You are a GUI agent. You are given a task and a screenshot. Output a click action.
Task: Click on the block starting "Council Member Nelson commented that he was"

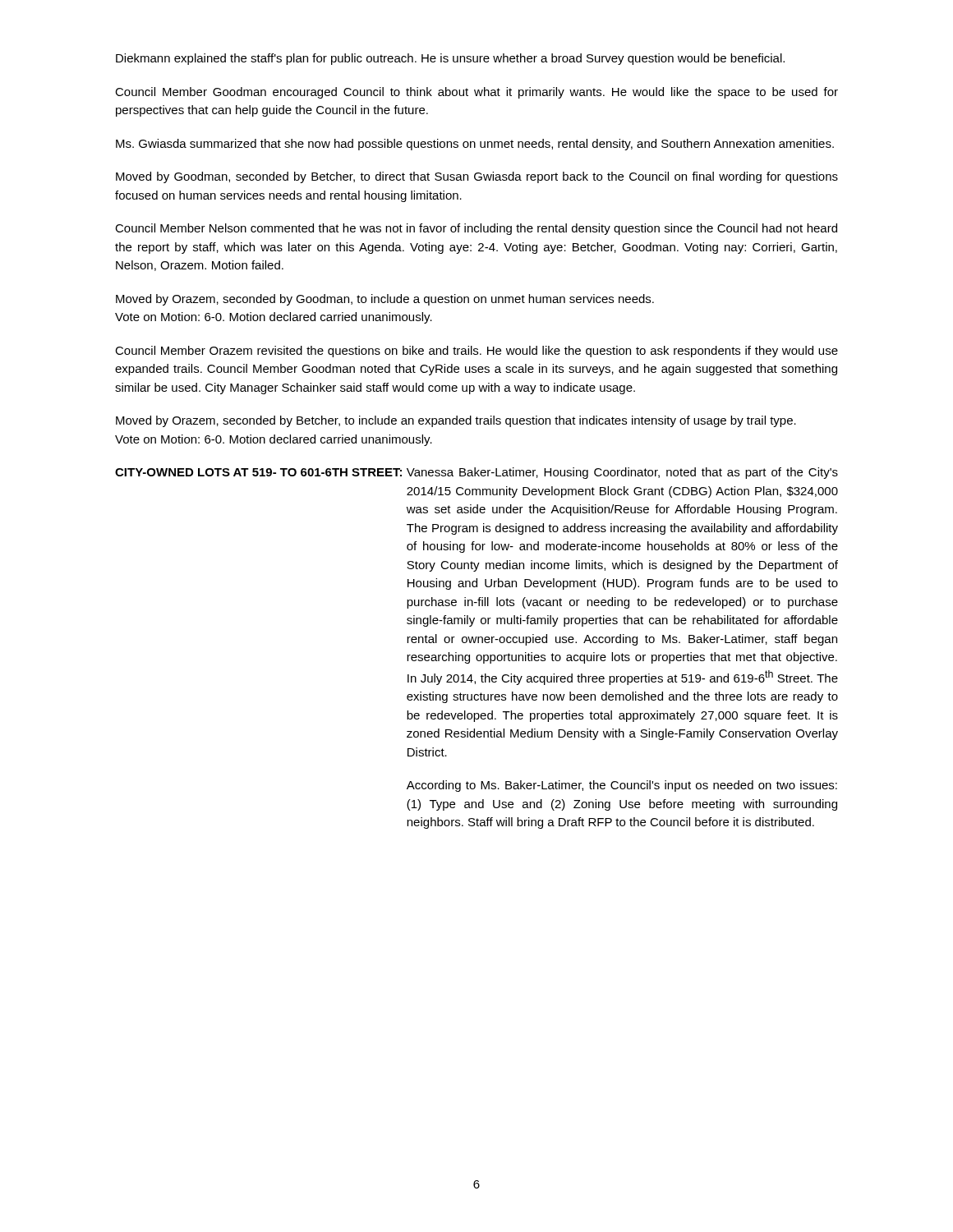476,246
